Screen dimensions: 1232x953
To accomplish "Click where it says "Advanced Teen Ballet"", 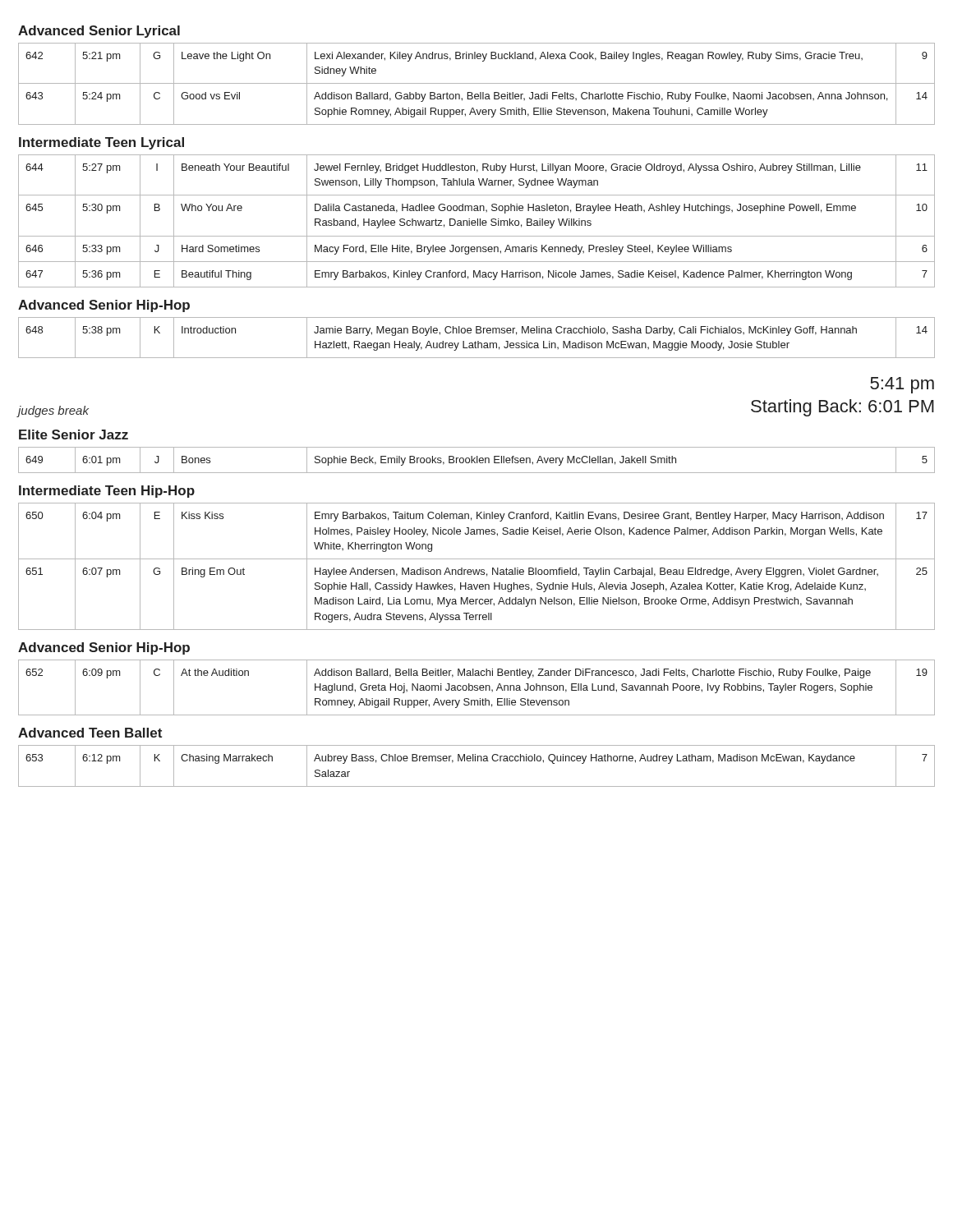I will click(x=90, y=733).
